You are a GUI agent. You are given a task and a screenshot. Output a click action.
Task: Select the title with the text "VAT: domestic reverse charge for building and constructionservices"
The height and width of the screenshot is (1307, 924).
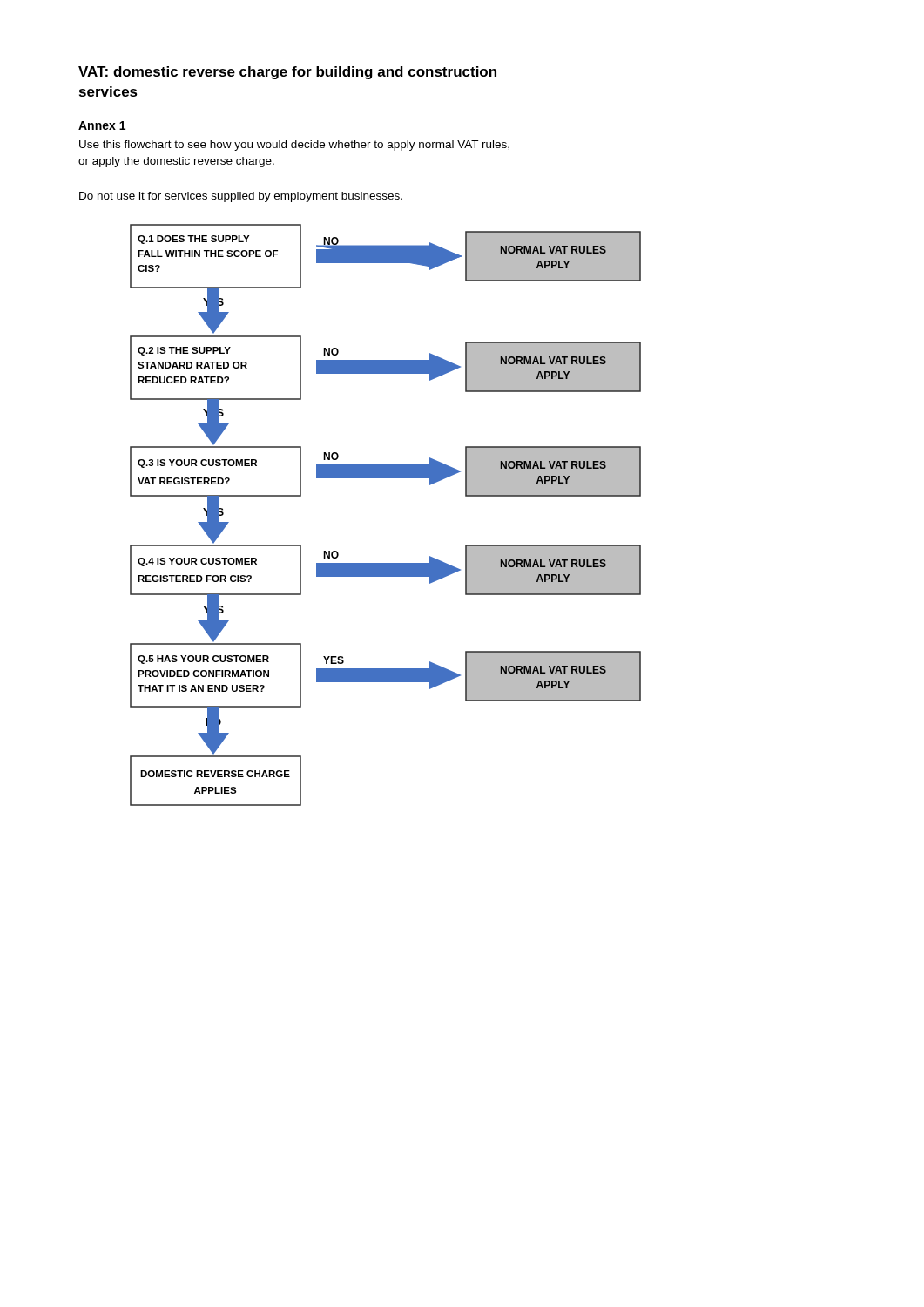pos(288,82)
